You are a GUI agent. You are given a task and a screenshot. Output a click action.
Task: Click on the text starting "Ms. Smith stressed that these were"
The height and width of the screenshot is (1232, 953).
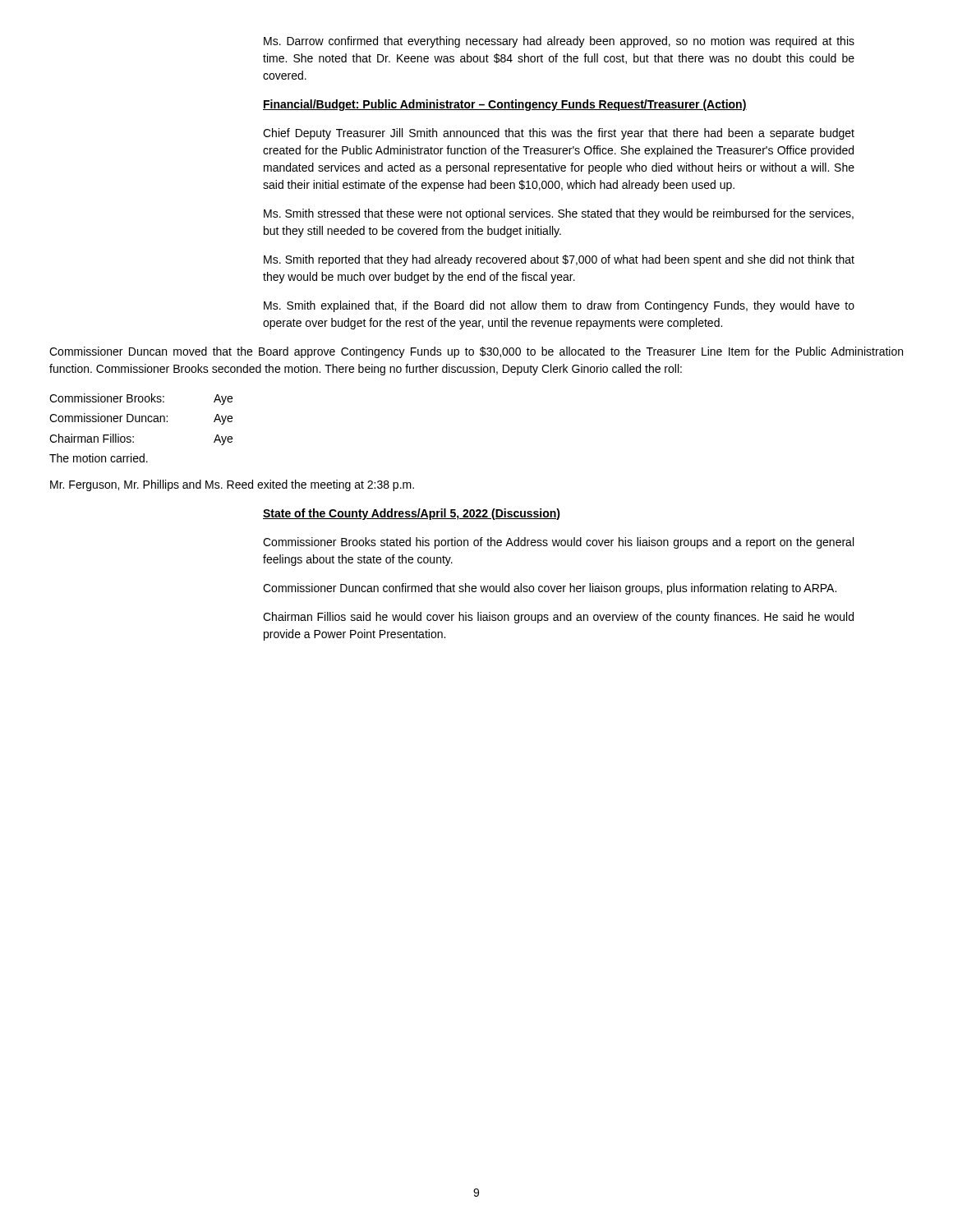[x=559, y=223]
